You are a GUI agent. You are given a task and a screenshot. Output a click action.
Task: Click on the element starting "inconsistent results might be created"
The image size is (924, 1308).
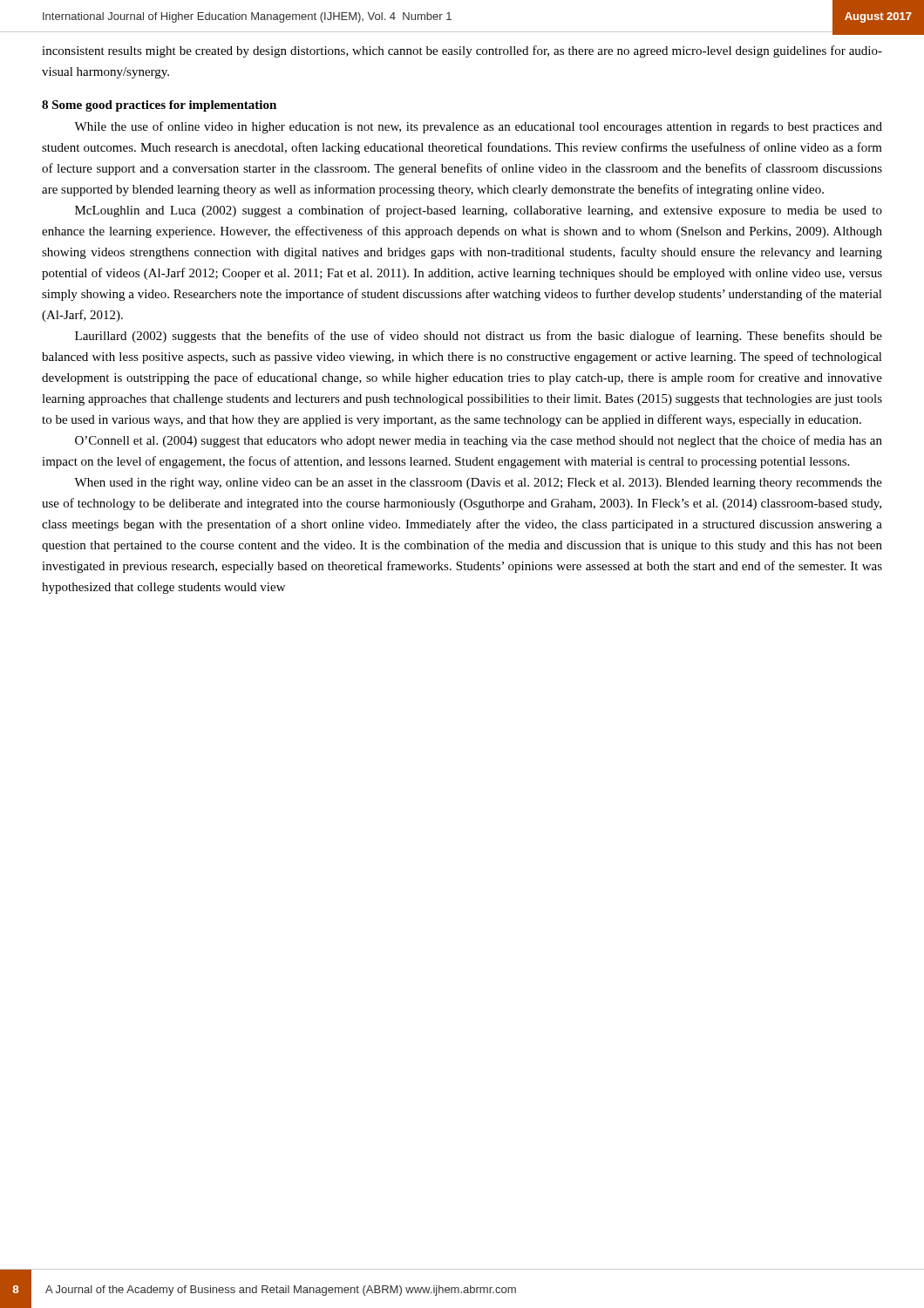(462, 61)
